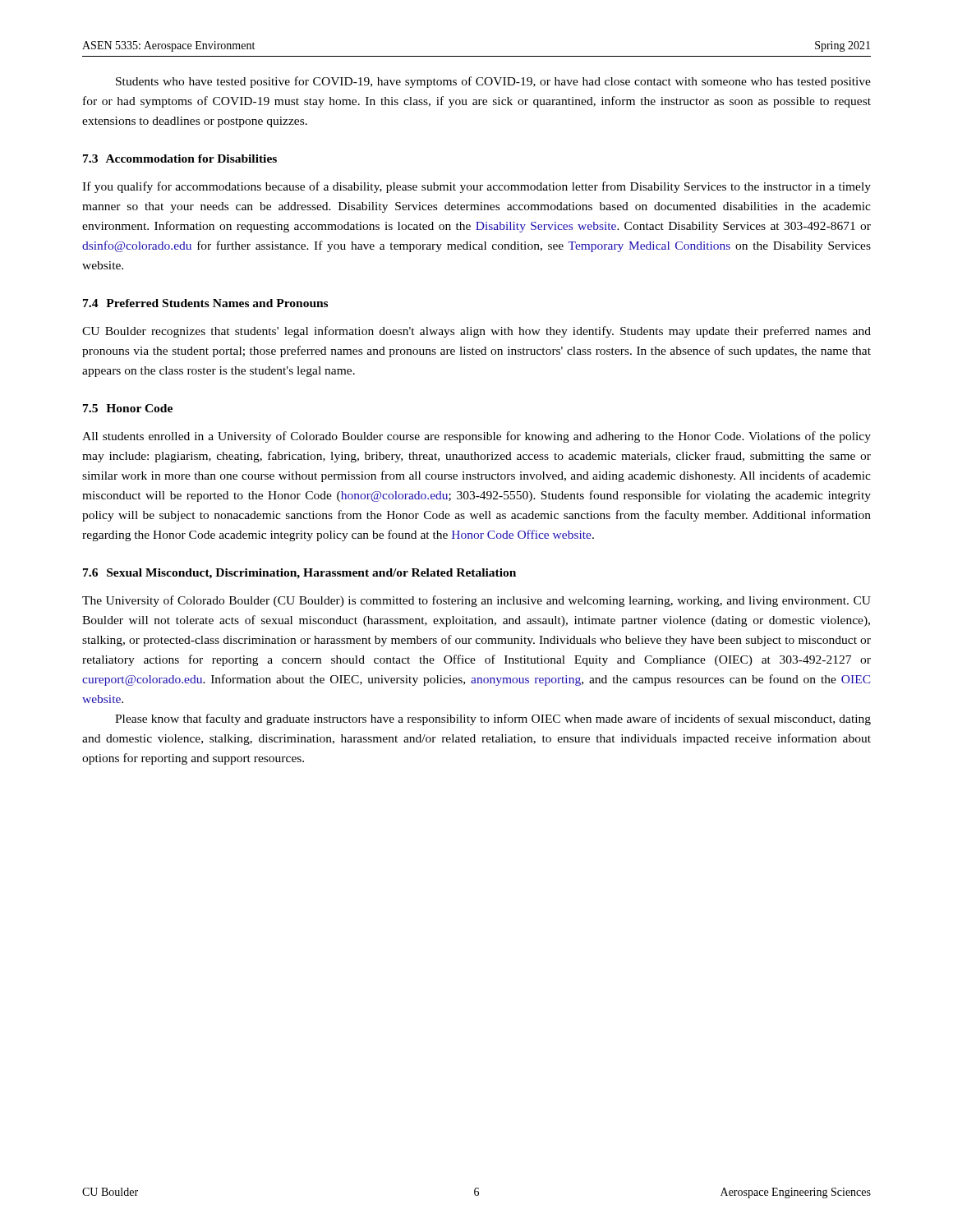The image size is (953, 1232).
Task: Point to the passage starting "Please know that faculty and graduate"
Action: coord(476,739)
